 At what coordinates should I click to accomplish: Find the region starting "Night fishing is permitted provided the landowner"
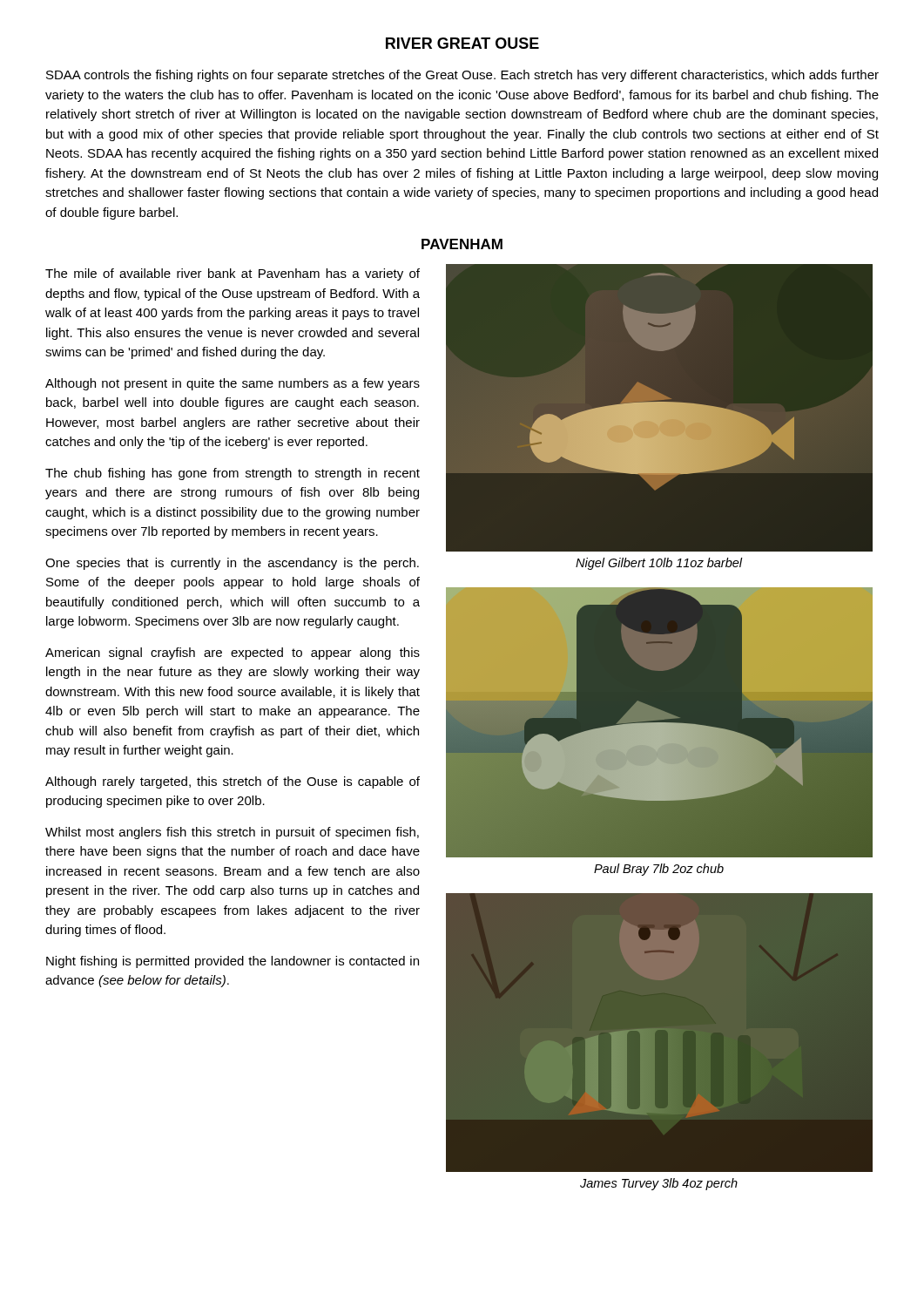233,970
